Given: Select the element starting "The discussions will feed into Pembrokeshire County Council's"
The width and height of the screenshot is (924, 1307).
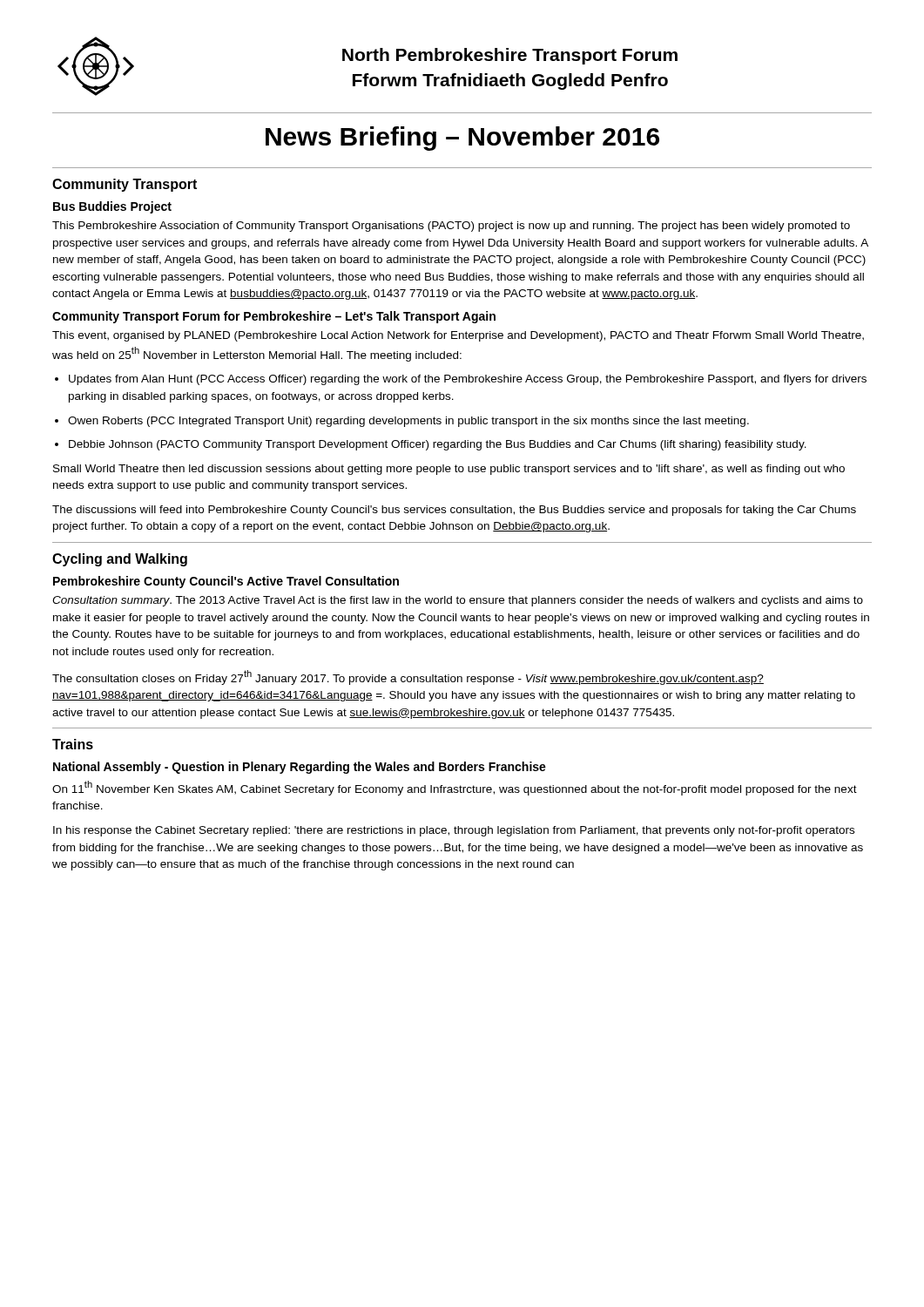Looking at the screenshot, I should pyautogui.click(x=462, y=518).
